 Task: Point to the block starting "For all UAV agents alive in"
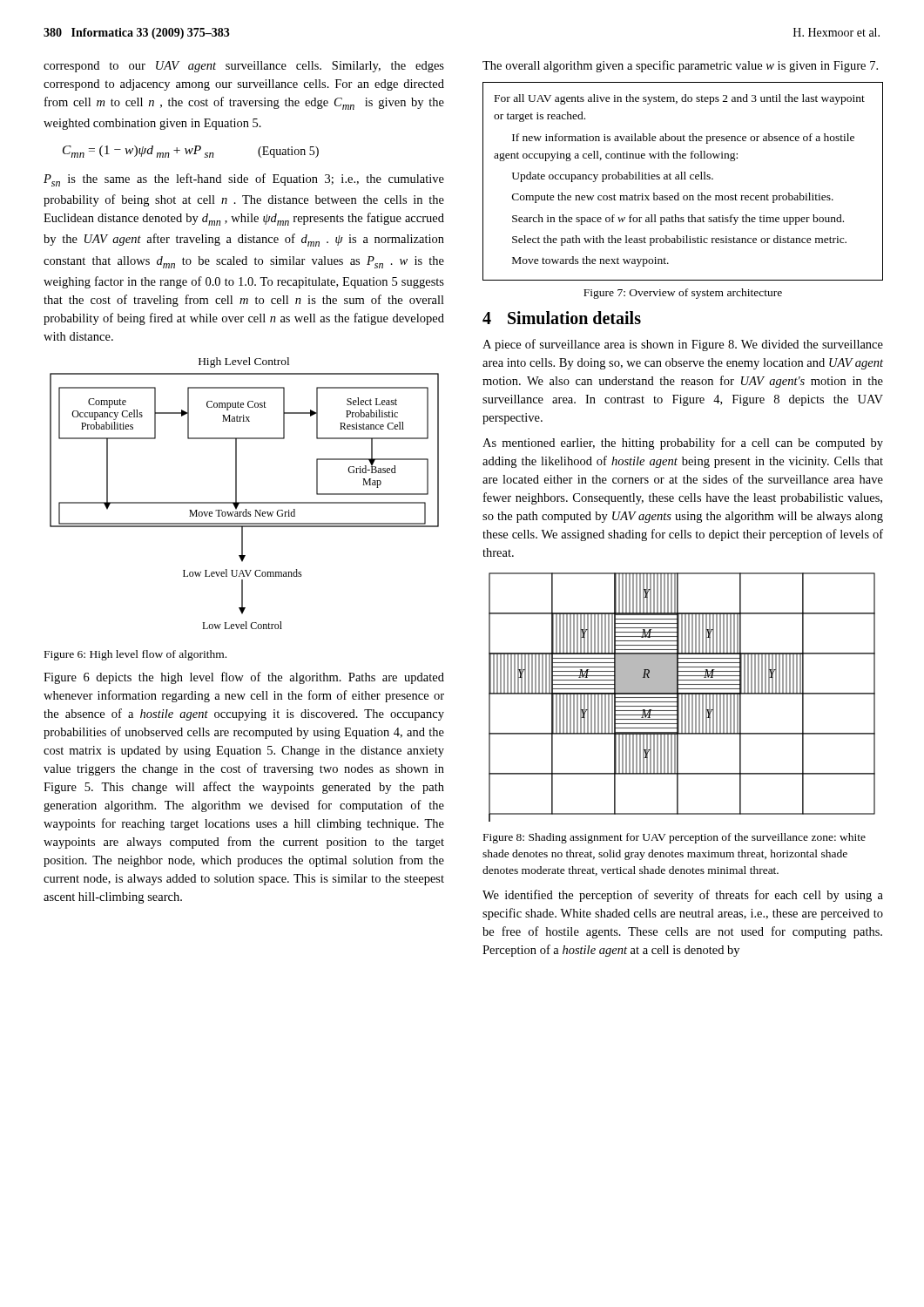683,180
